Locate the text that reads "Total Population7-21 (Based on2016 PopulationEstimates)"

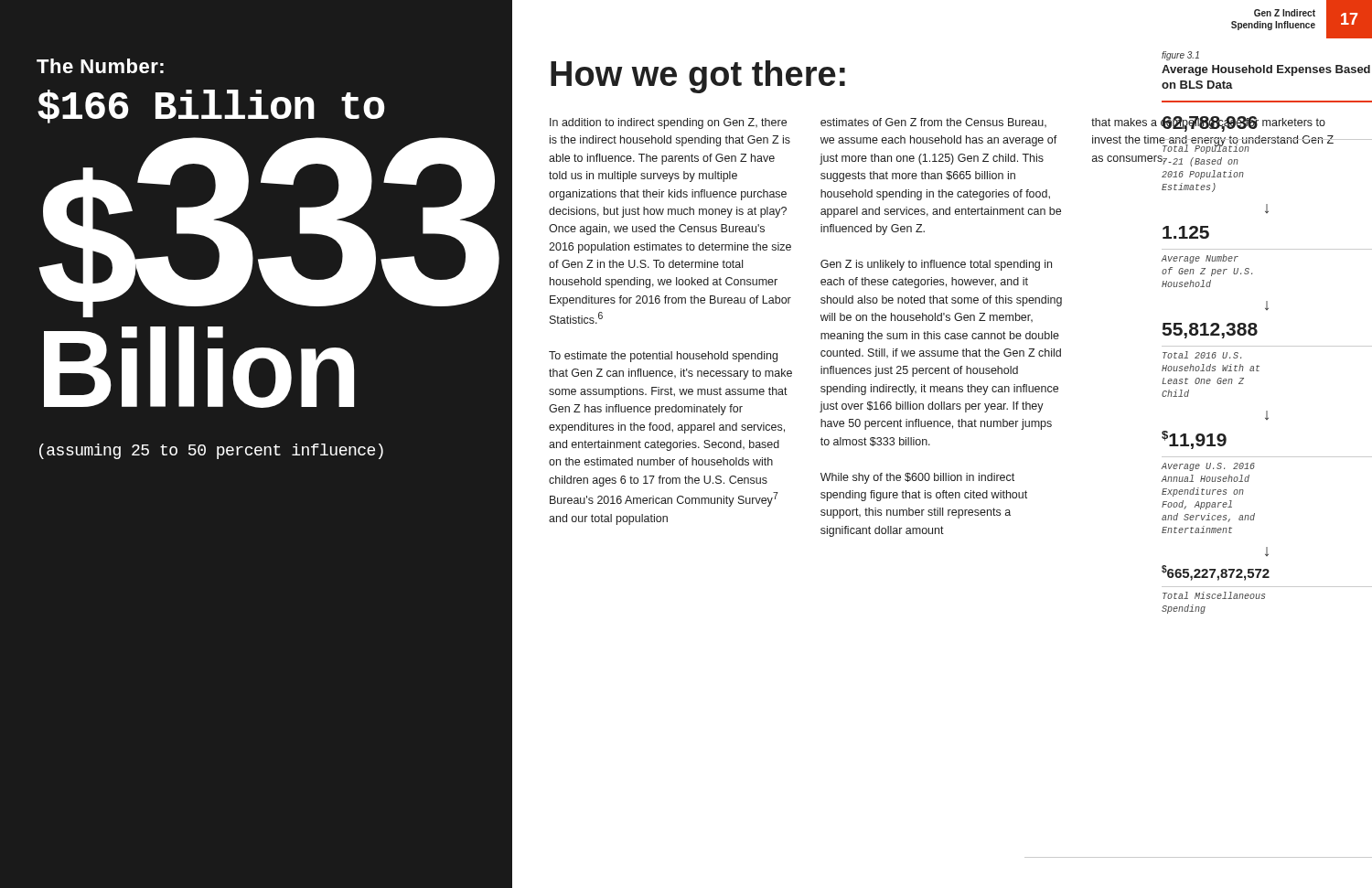point(1206,169)
